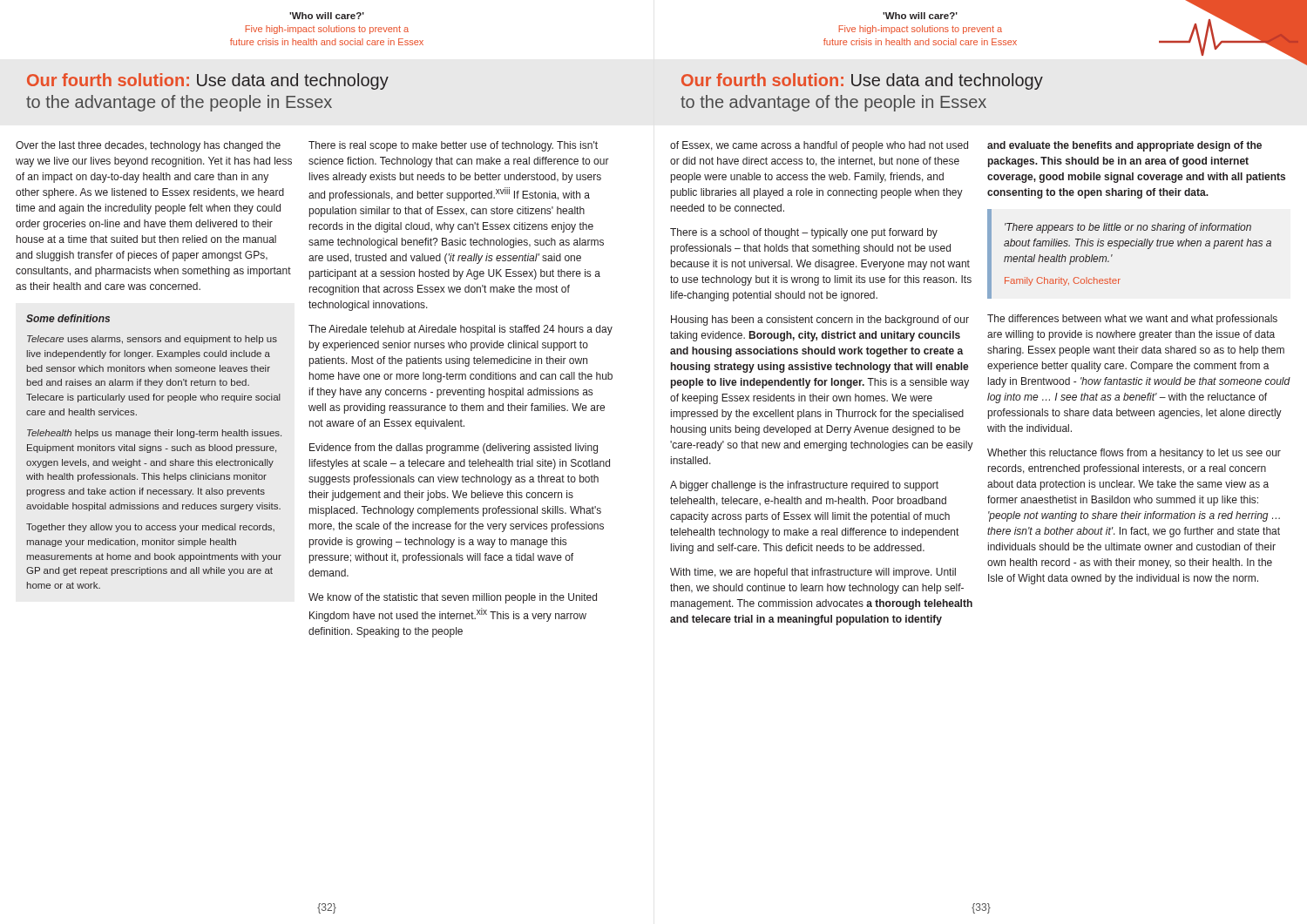Click on the text block containing "Some definitions Telecare uses"
The image size is (1307, 924).
tap(155, 452)
